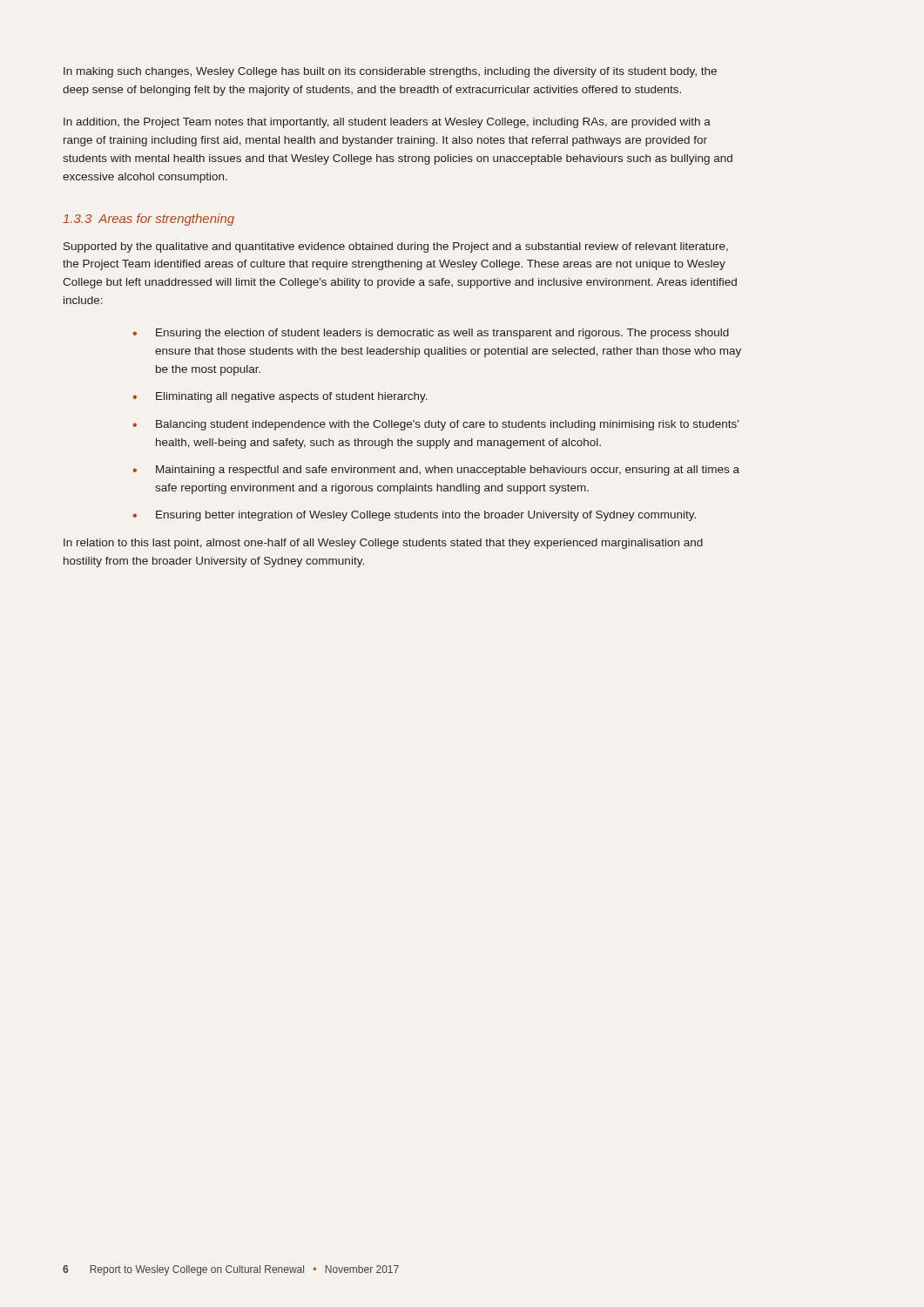Select the text block that reads "Supported by the qualitative and quantitative evidence"
The height and width of the screenshot is (1307, 924).
(400, 273)
